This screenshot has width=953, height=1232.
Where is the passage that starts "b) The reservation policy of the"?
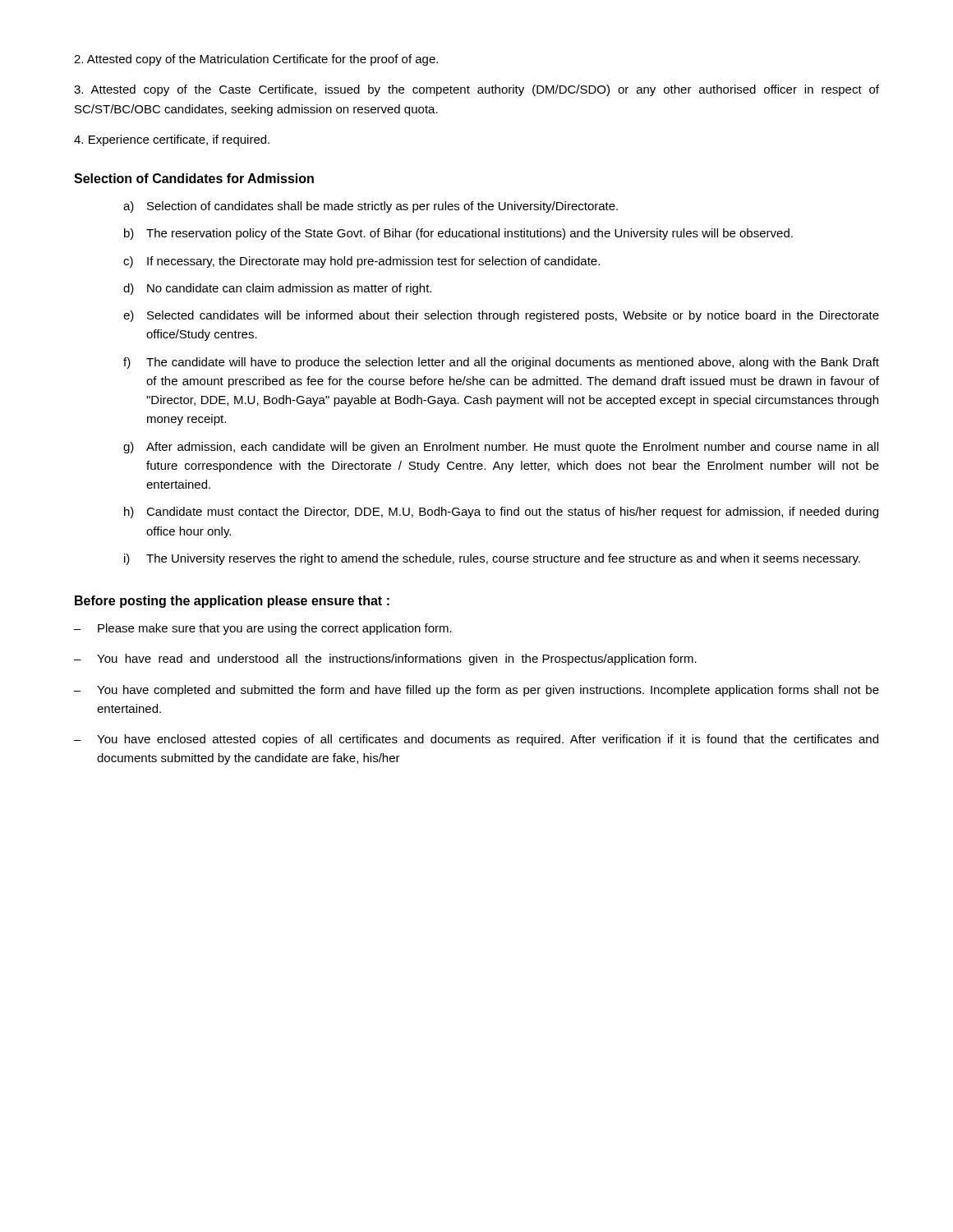click(x=501, y=233)
